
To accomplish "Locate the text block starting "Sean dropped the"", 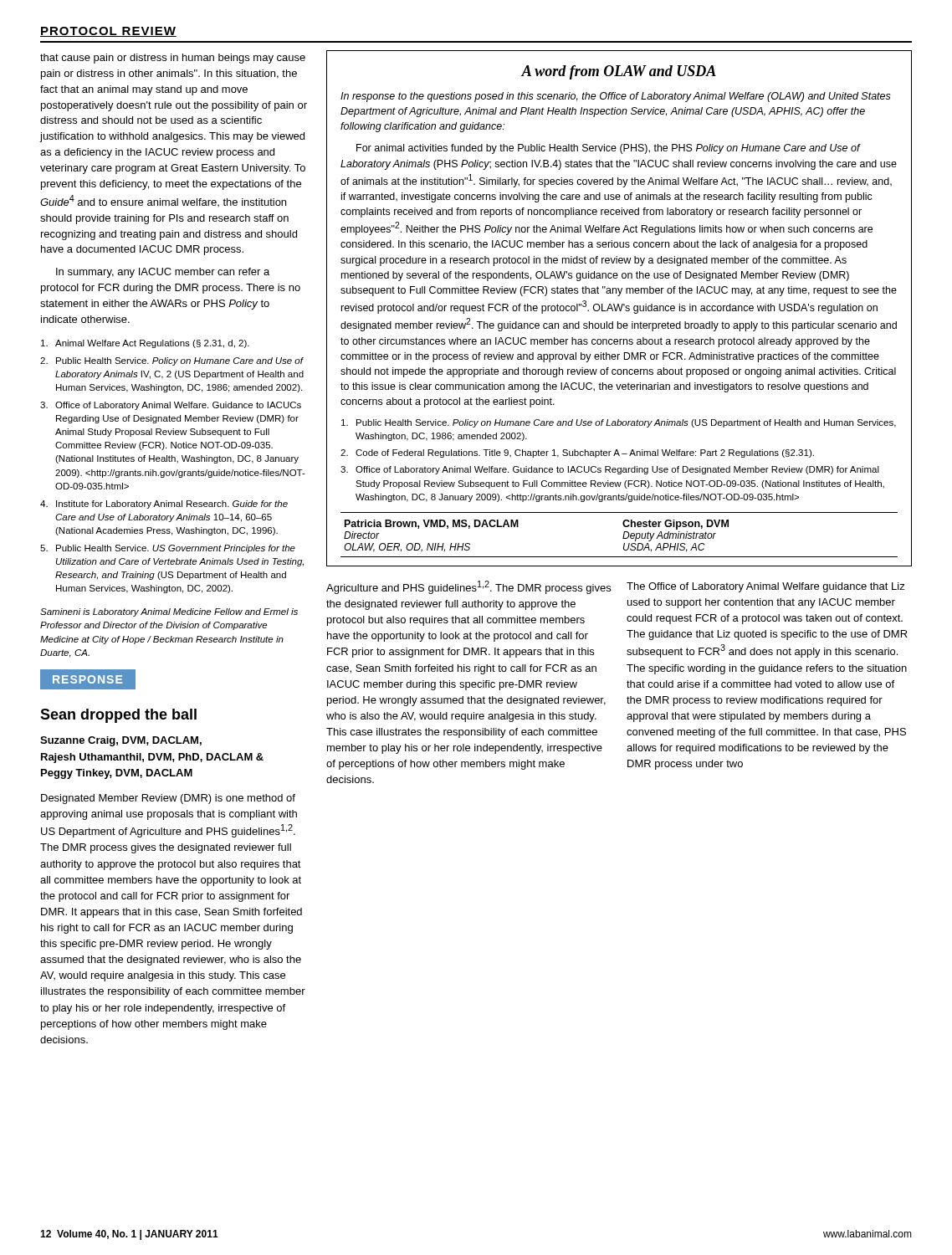I will (119, 714).
